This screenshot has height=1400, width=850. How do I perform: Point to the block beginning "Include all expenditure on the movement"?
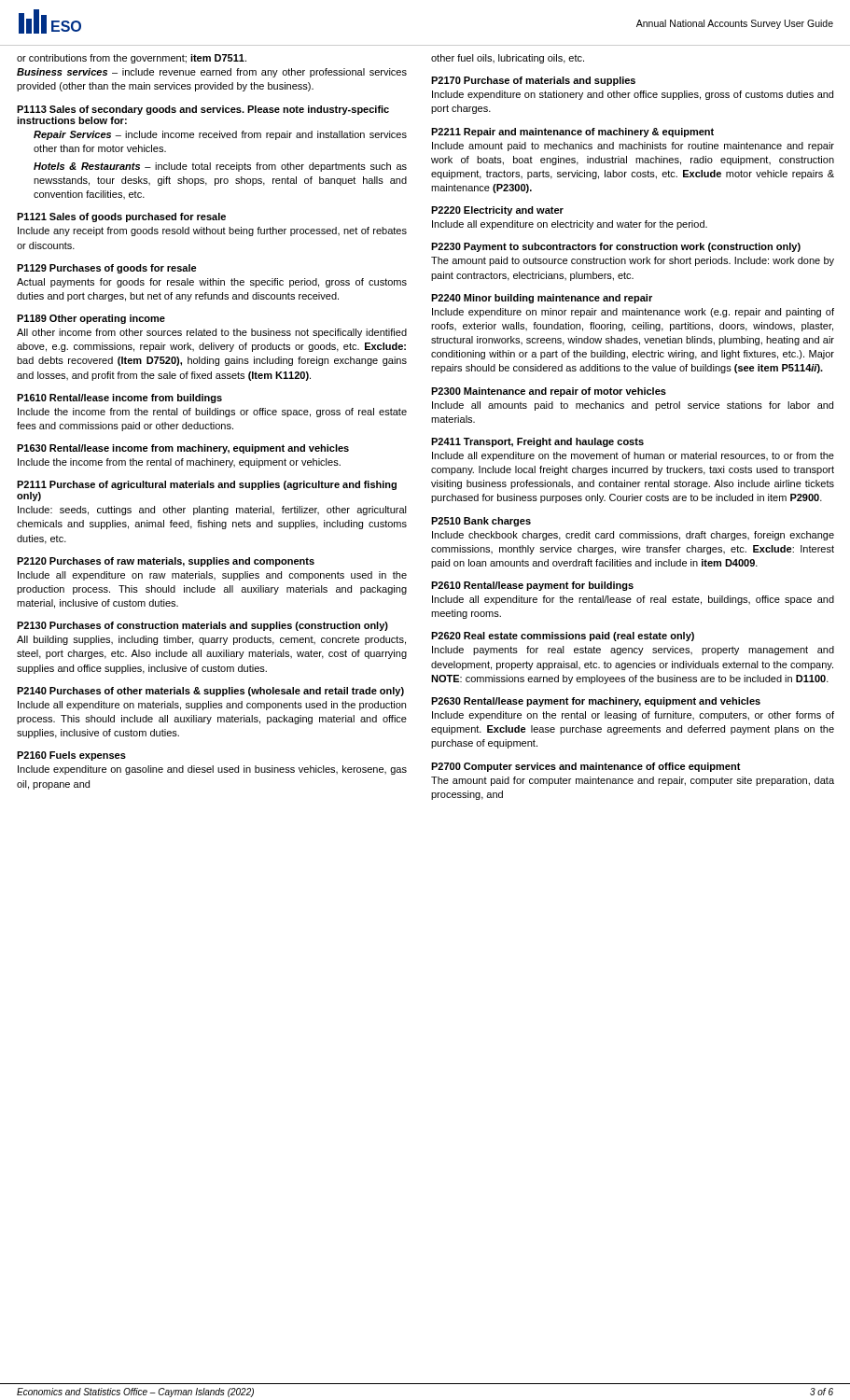click(633, 477)
